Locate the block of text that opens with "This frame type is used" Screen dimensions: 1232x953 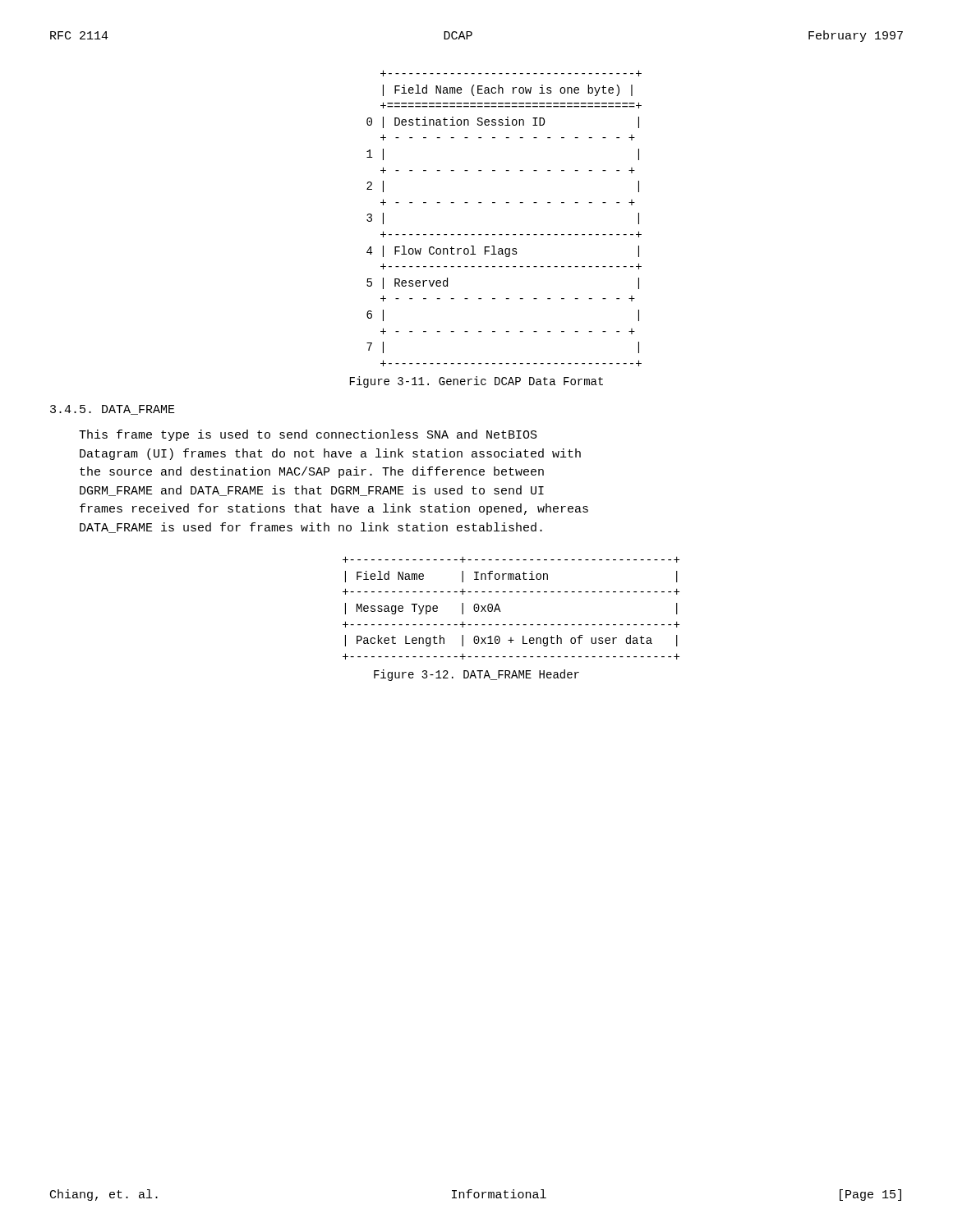tap(334, 482)
